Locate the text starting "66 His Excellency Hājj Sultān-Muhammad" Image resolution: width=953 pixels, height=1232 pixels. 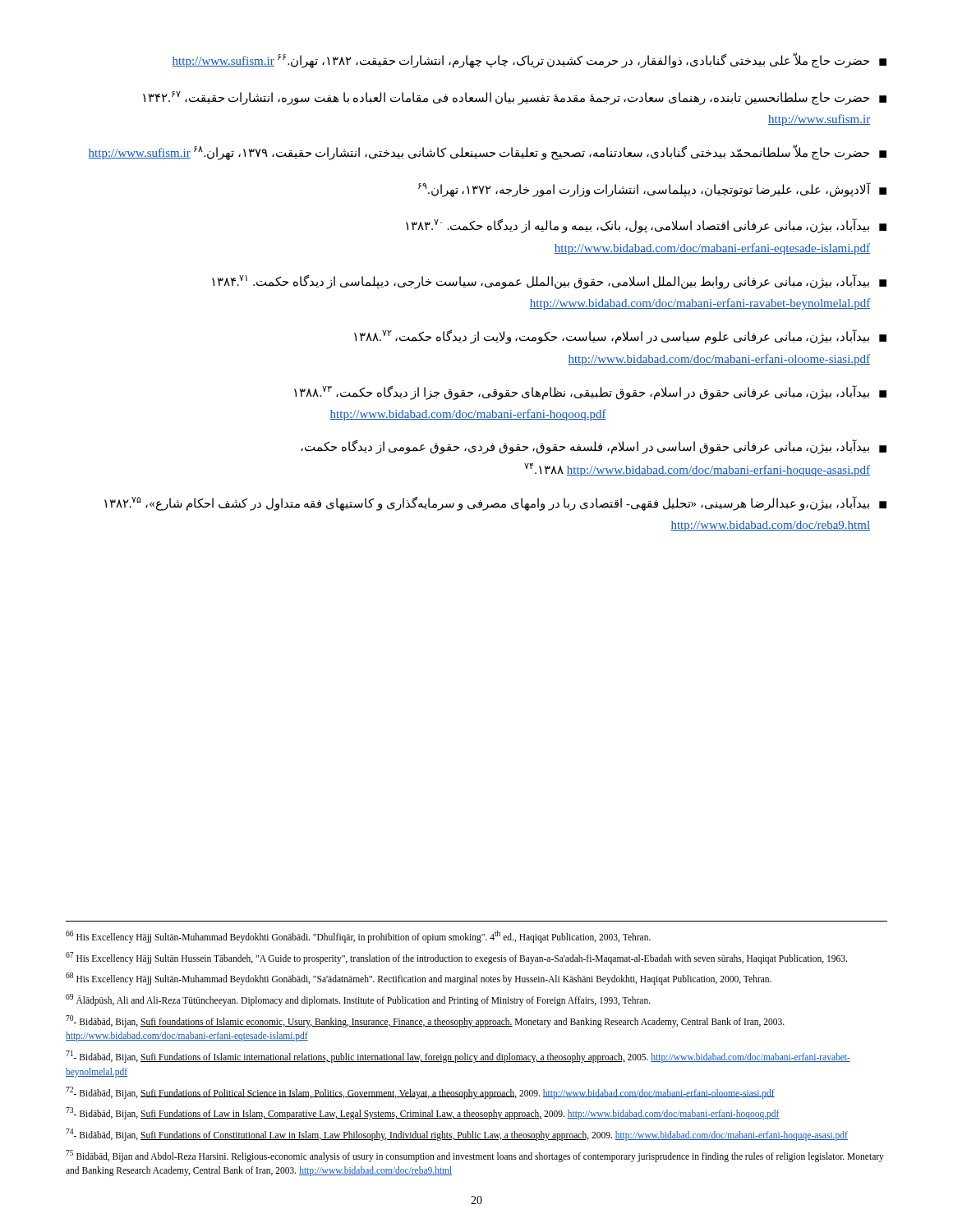pyautogui.click(x=476, y=1053)
